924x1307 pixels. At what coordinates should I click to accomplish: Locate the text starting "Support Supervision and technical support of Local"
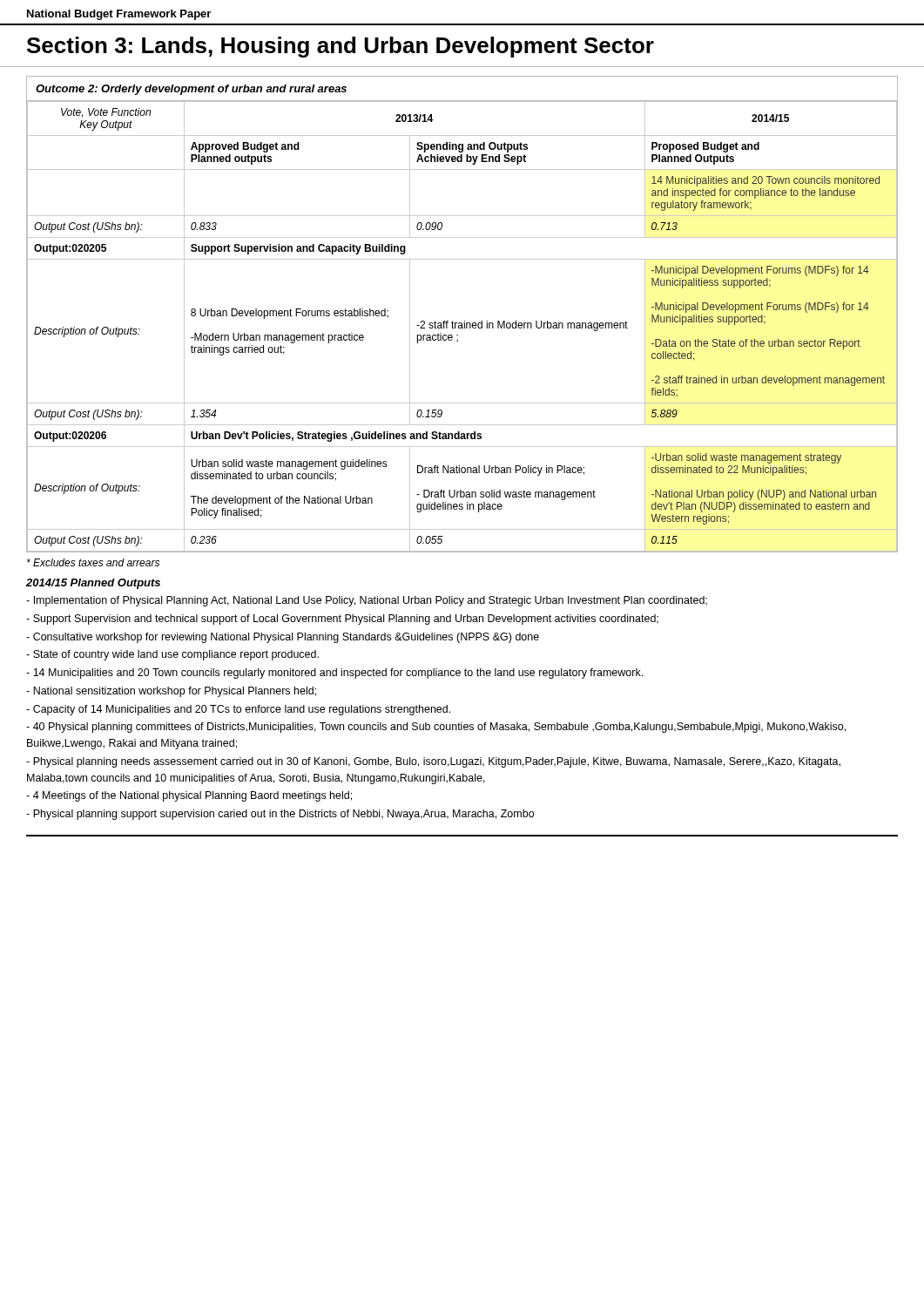(343, 618)
